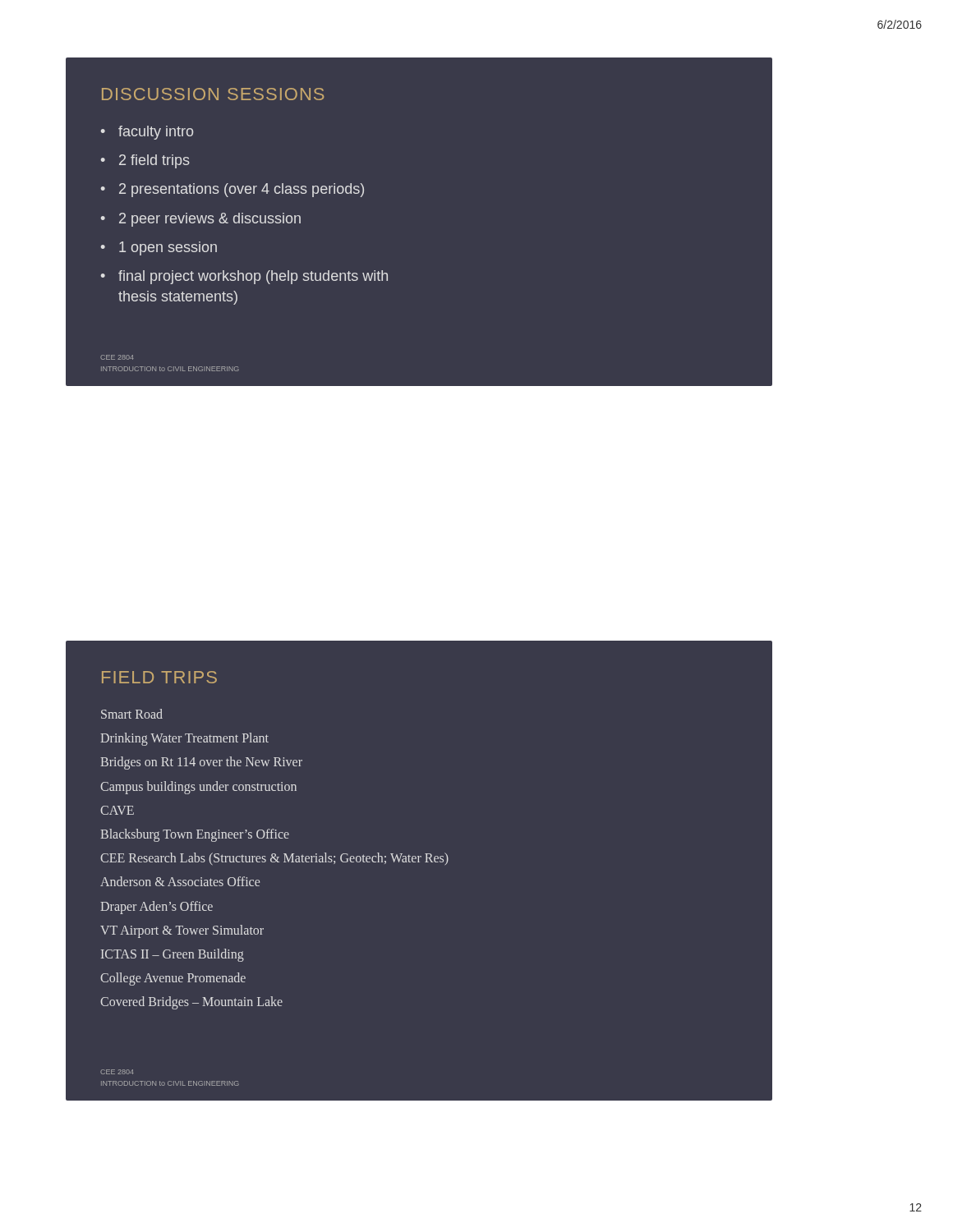
Task: Click on the list item with the text "2 presentations (over 4"
Action: click(242, 189)
